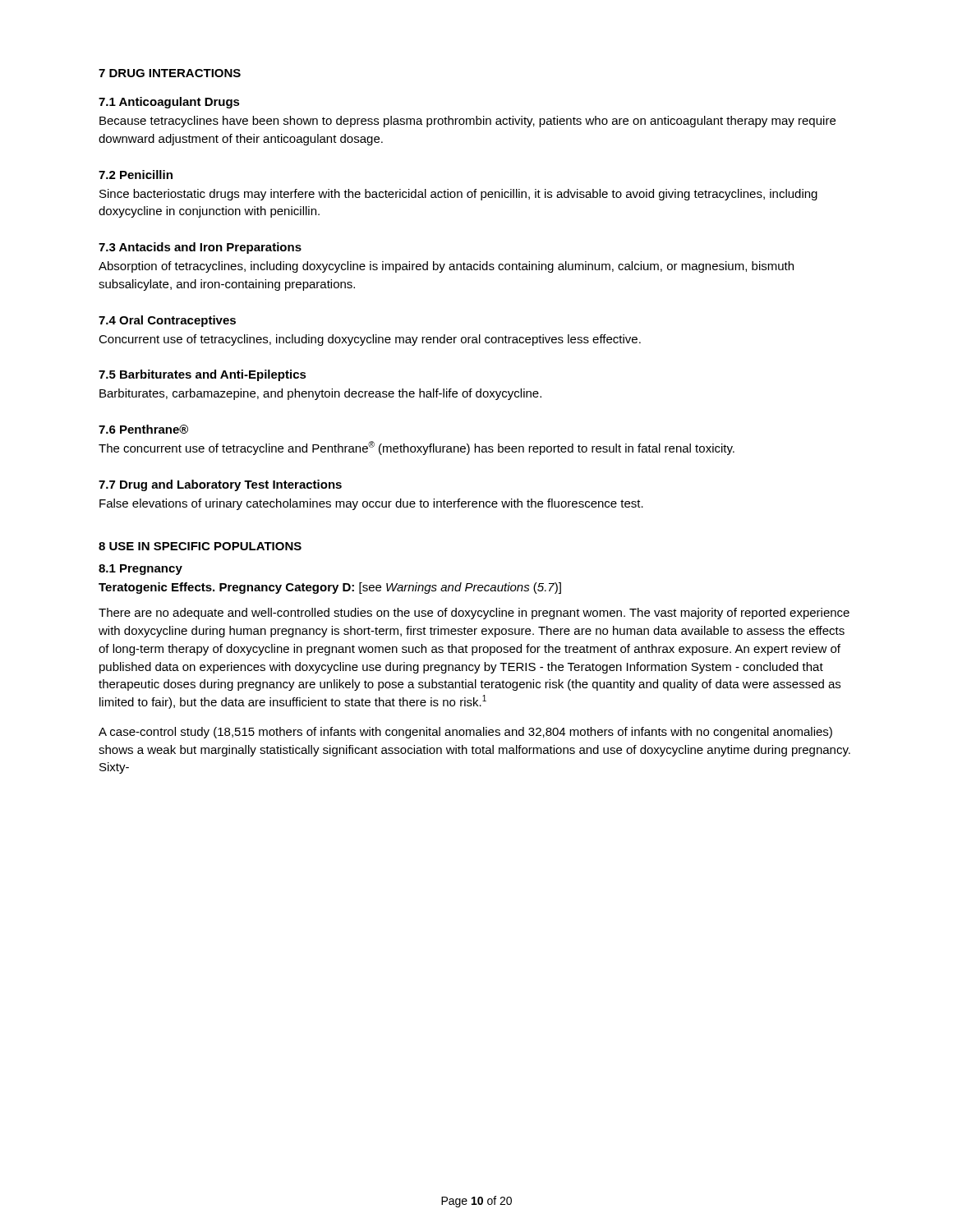Viewport: 953px width, 1232px height.
Task: Click on the section header that says "8.1 Pregnancy"
Action: click(140, 568)
